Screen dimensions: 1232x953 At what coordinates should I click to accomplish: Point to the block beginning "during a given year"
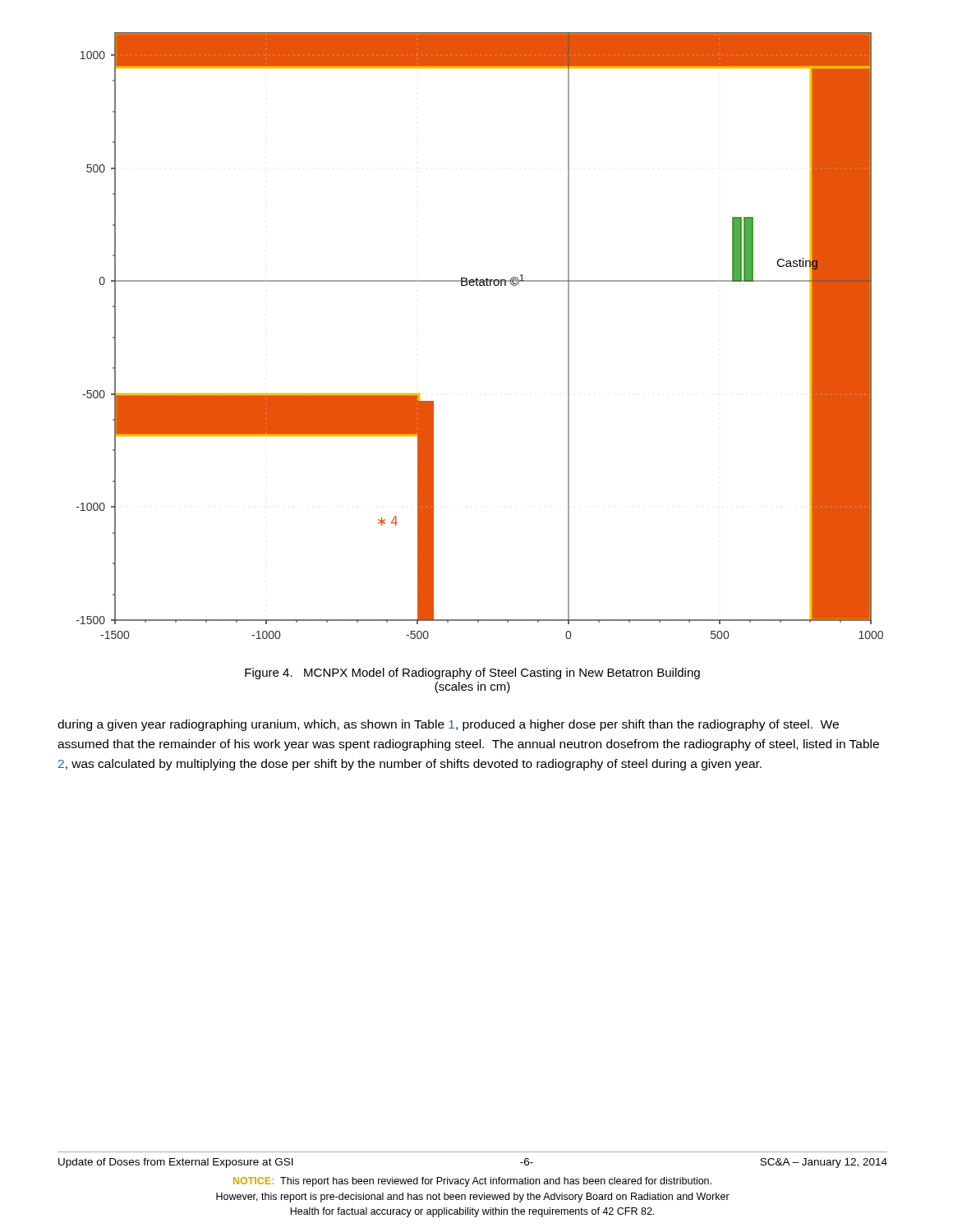click(469, 744)
